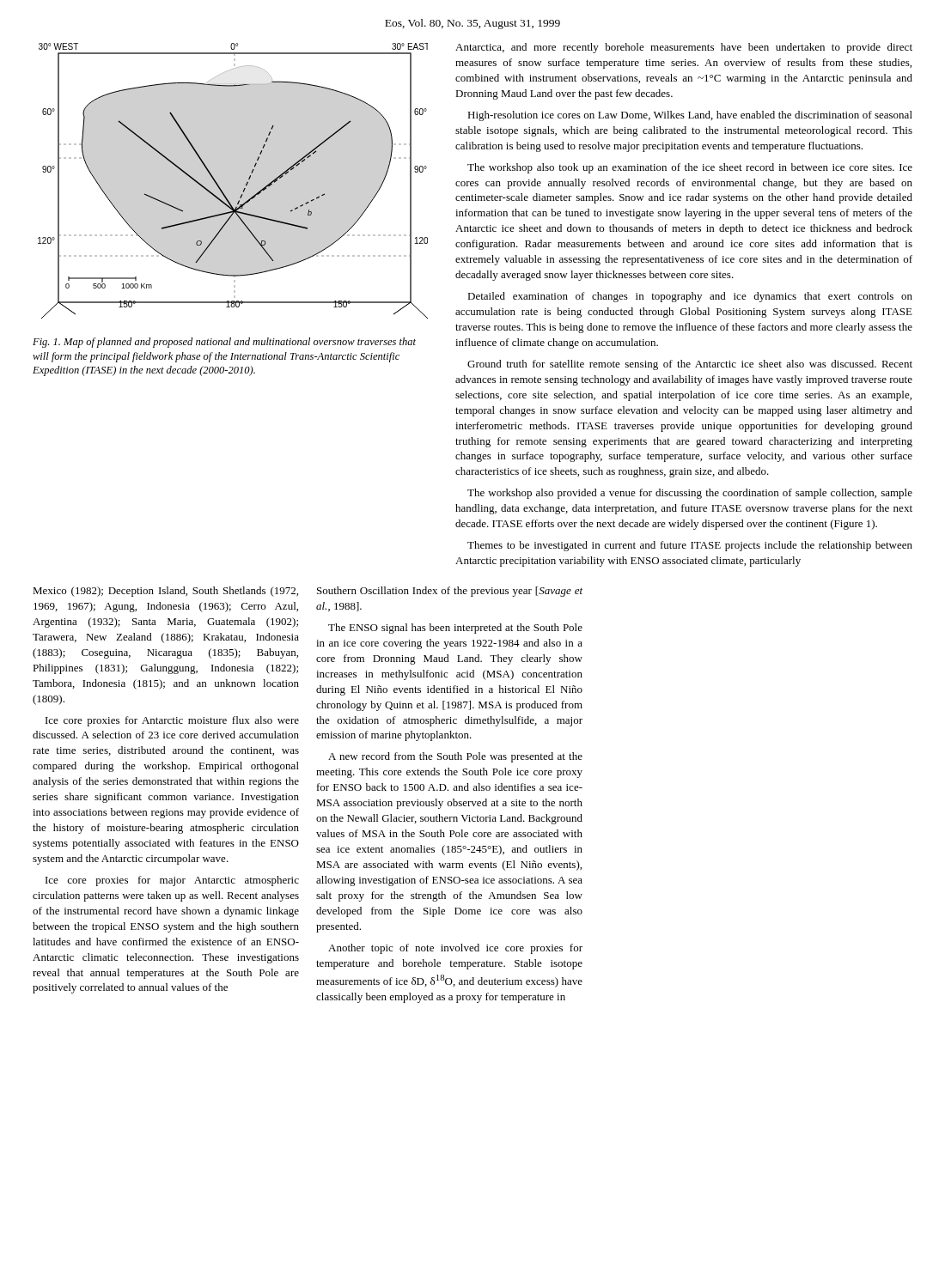Find the caption on this page that starts "Fig. 1. Map of planned and proposed national"
Screen dimensions: 1288x945
point(224,356)
